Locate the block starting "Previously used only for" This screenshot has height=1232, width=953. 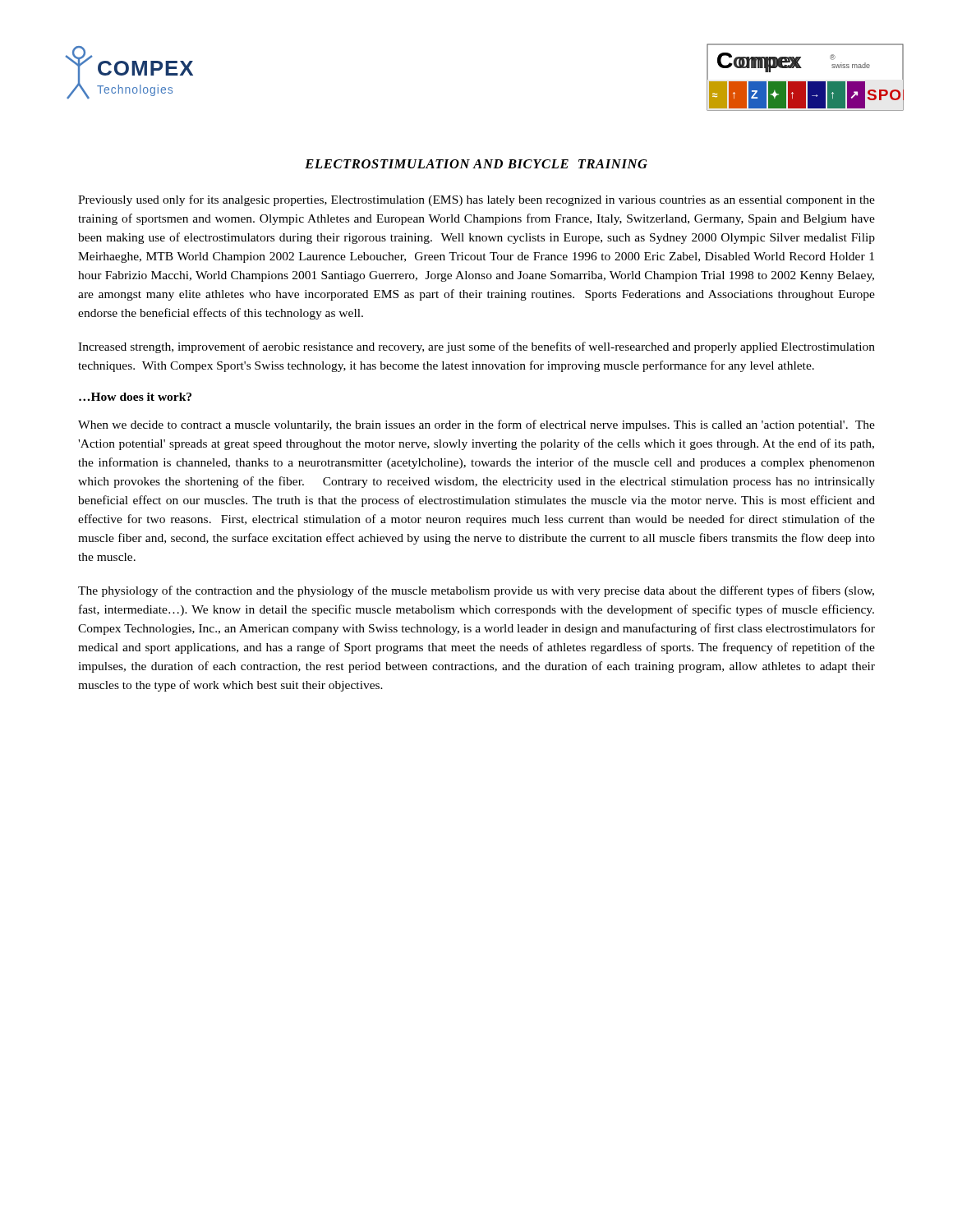pyautogui.click(x=476, y=256)
